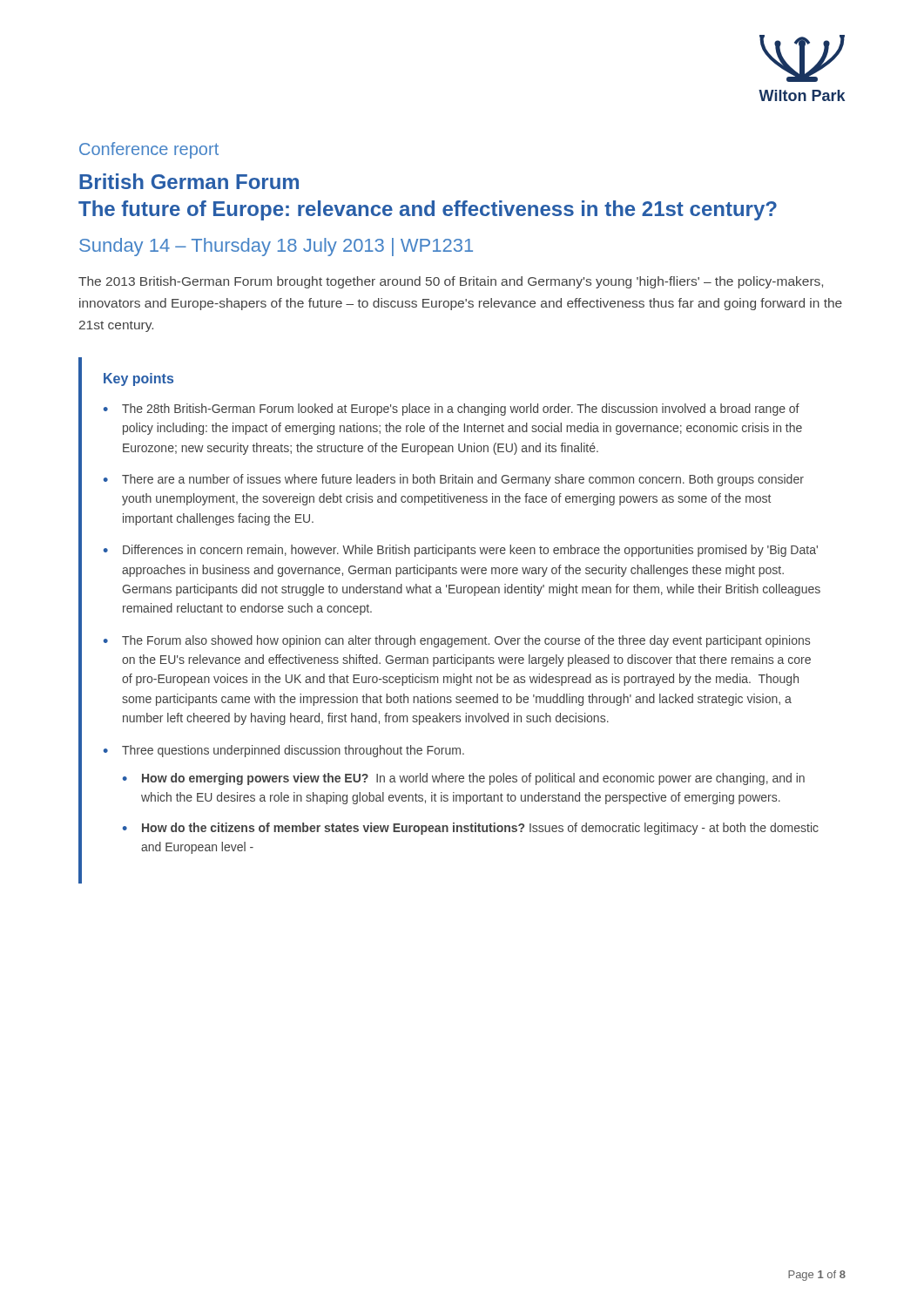
Task: Select the list item containing "There are a number of"
Action: tap(463, 499)
